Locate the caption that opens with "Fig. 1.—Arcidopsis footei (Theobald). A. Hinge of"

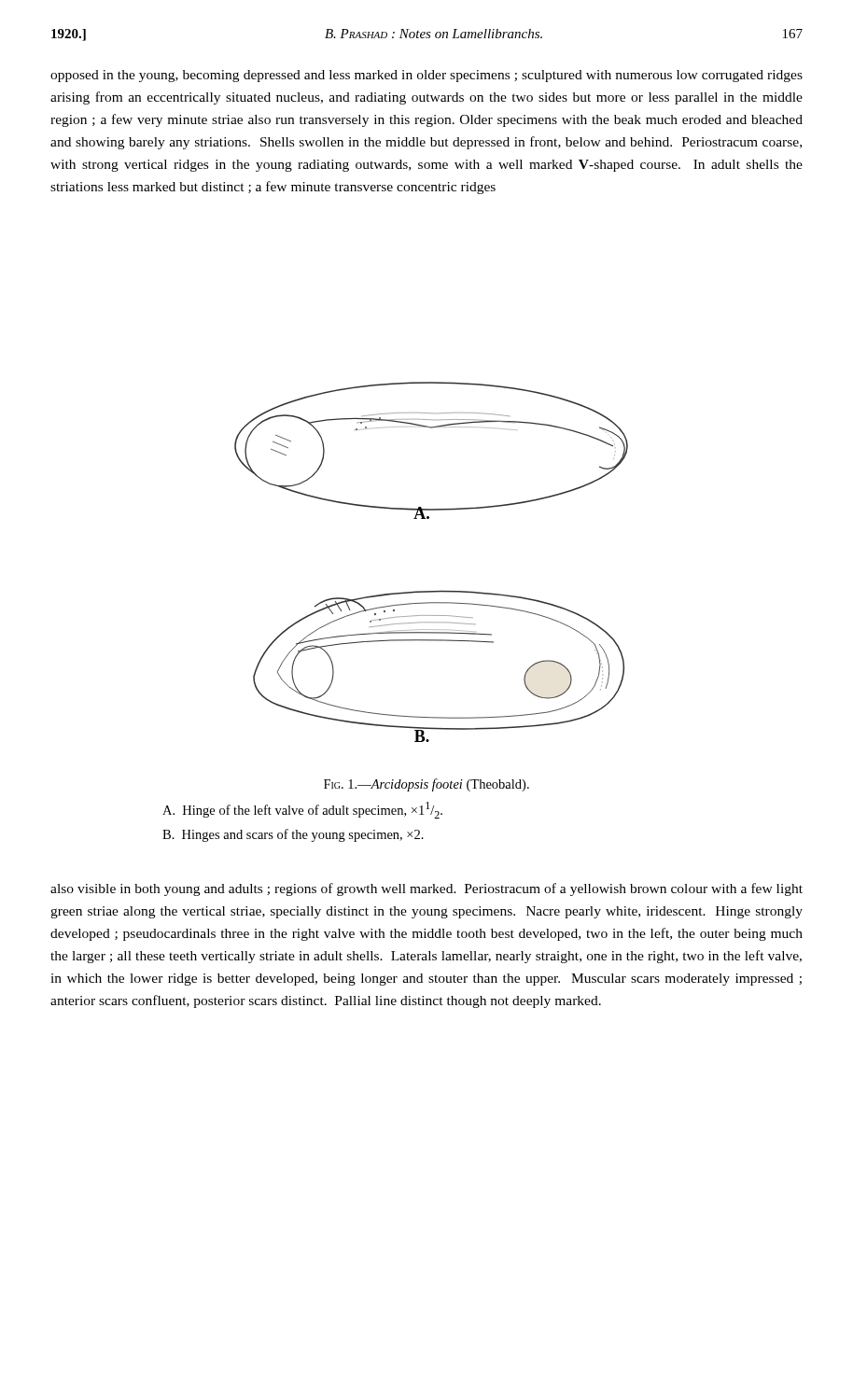pos(426,810)
